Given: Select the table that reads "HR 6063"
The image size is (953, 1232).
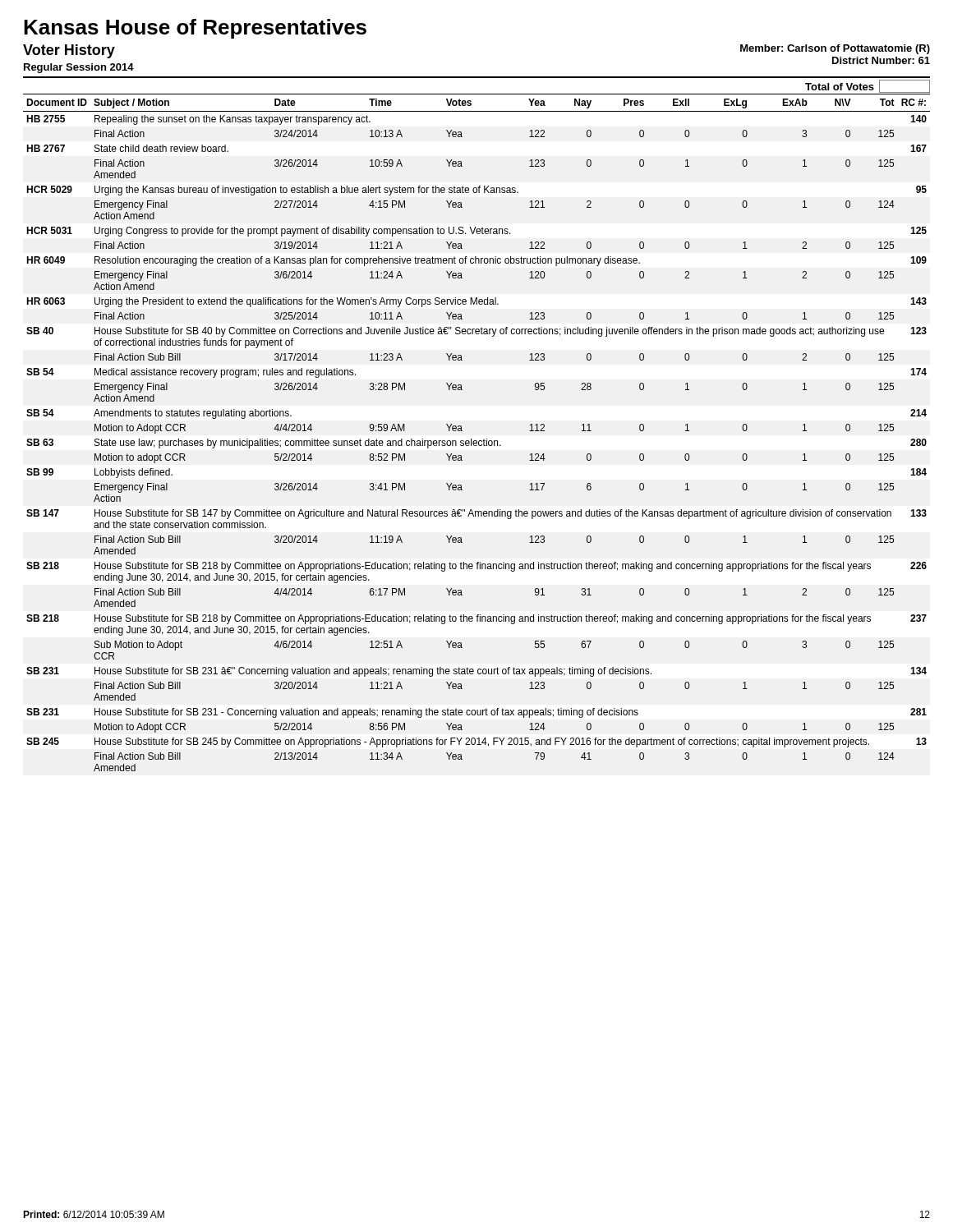Looking at the screenshot, I should click(476, 434).
